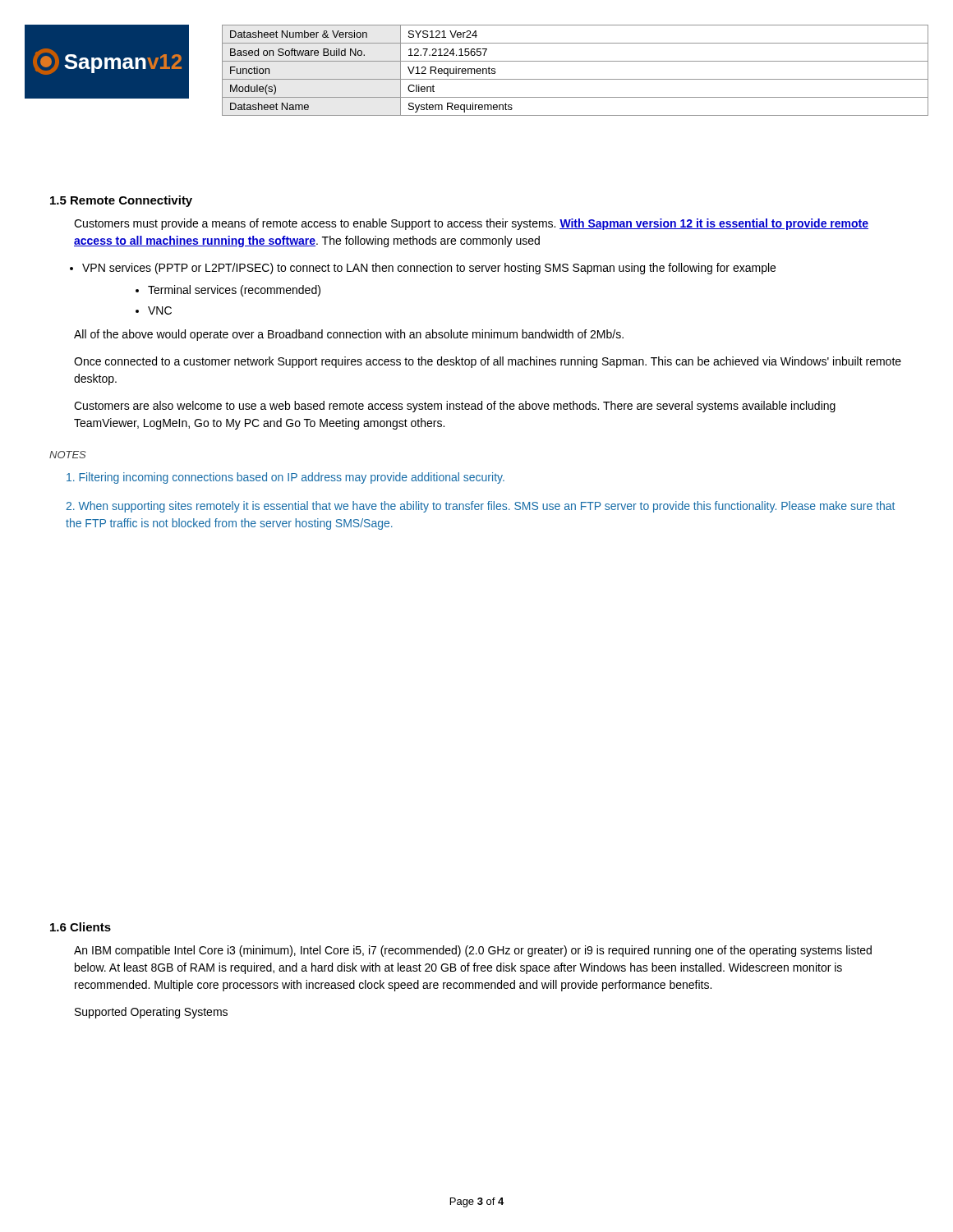Find the block starting "Supported Operating Systems"
Screen dimensions: 1232x953
click(x=151, y=1012)
